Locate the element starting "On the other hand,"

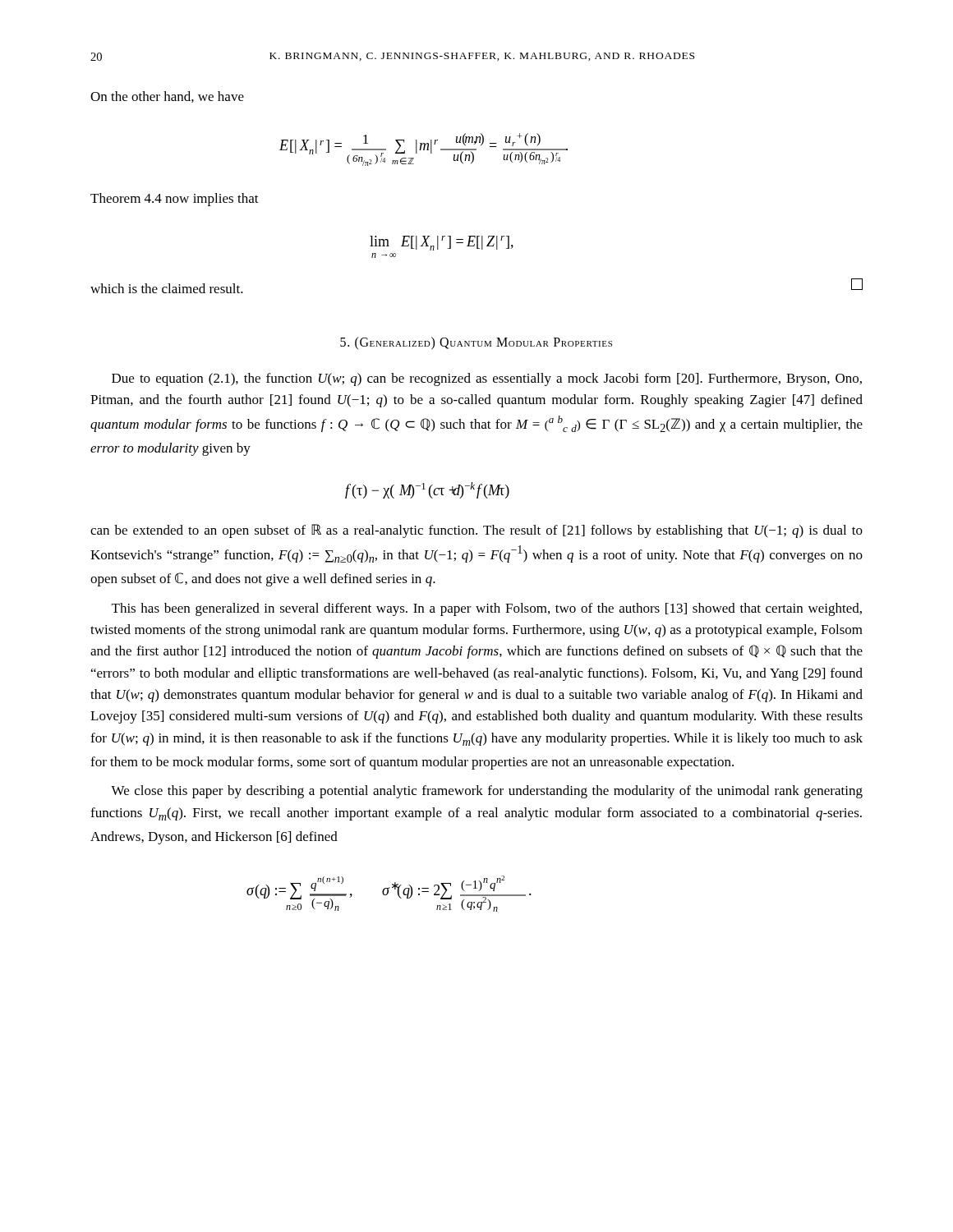point(167,97)
